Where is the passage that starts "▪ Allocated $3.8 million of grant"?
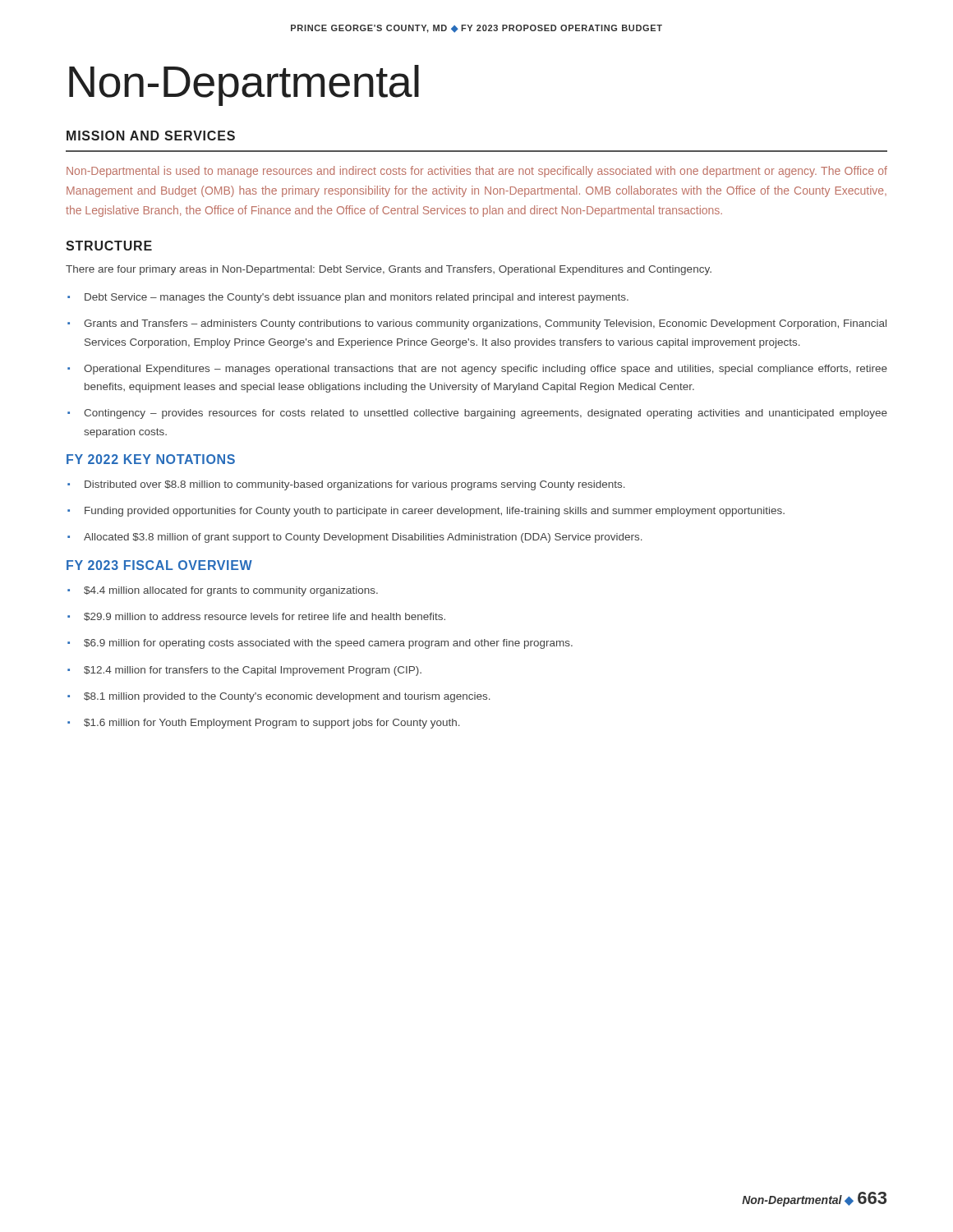 coord(355,537)
